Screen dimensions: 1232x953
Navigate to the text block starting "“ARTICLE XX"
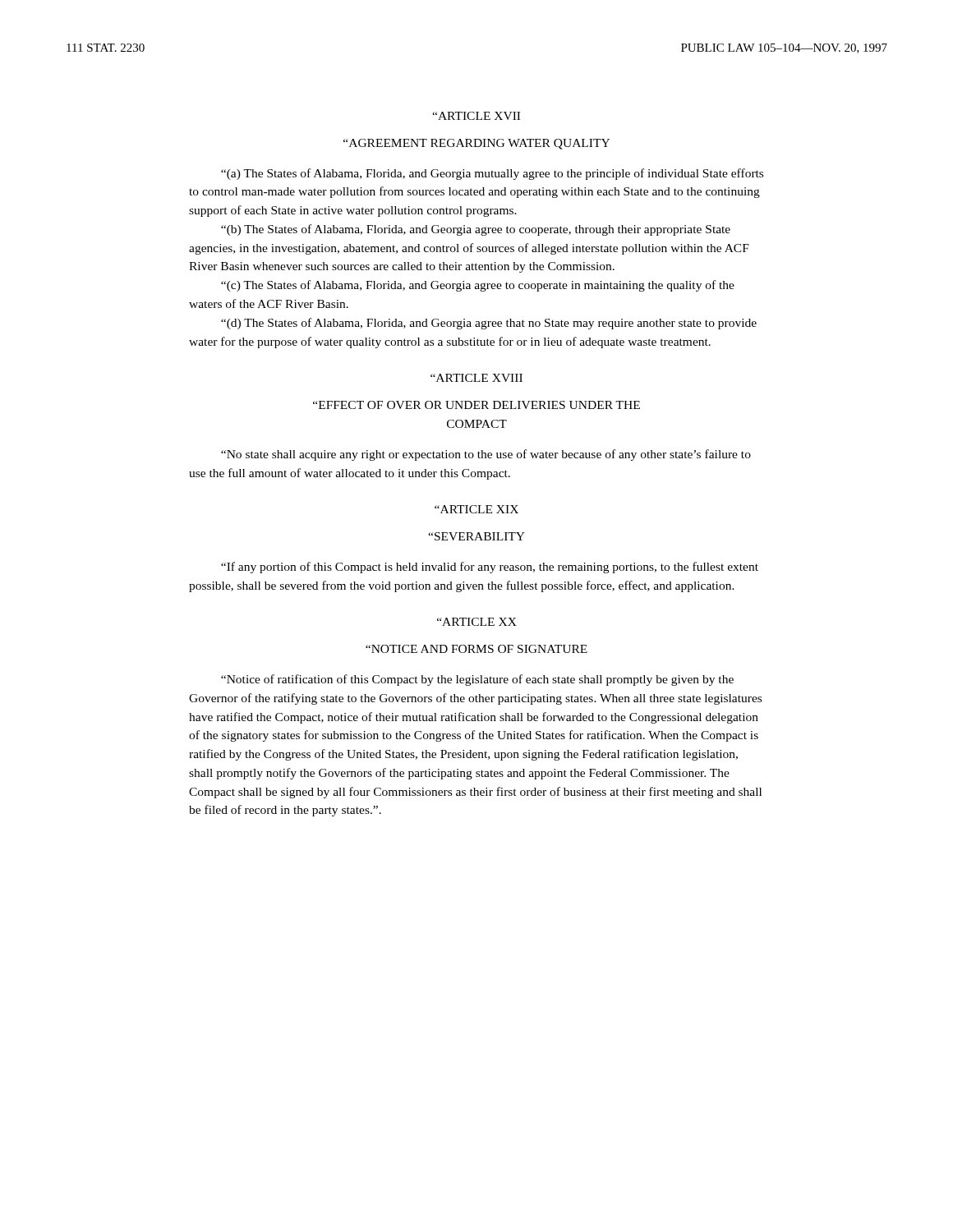[x=476, y=622]
